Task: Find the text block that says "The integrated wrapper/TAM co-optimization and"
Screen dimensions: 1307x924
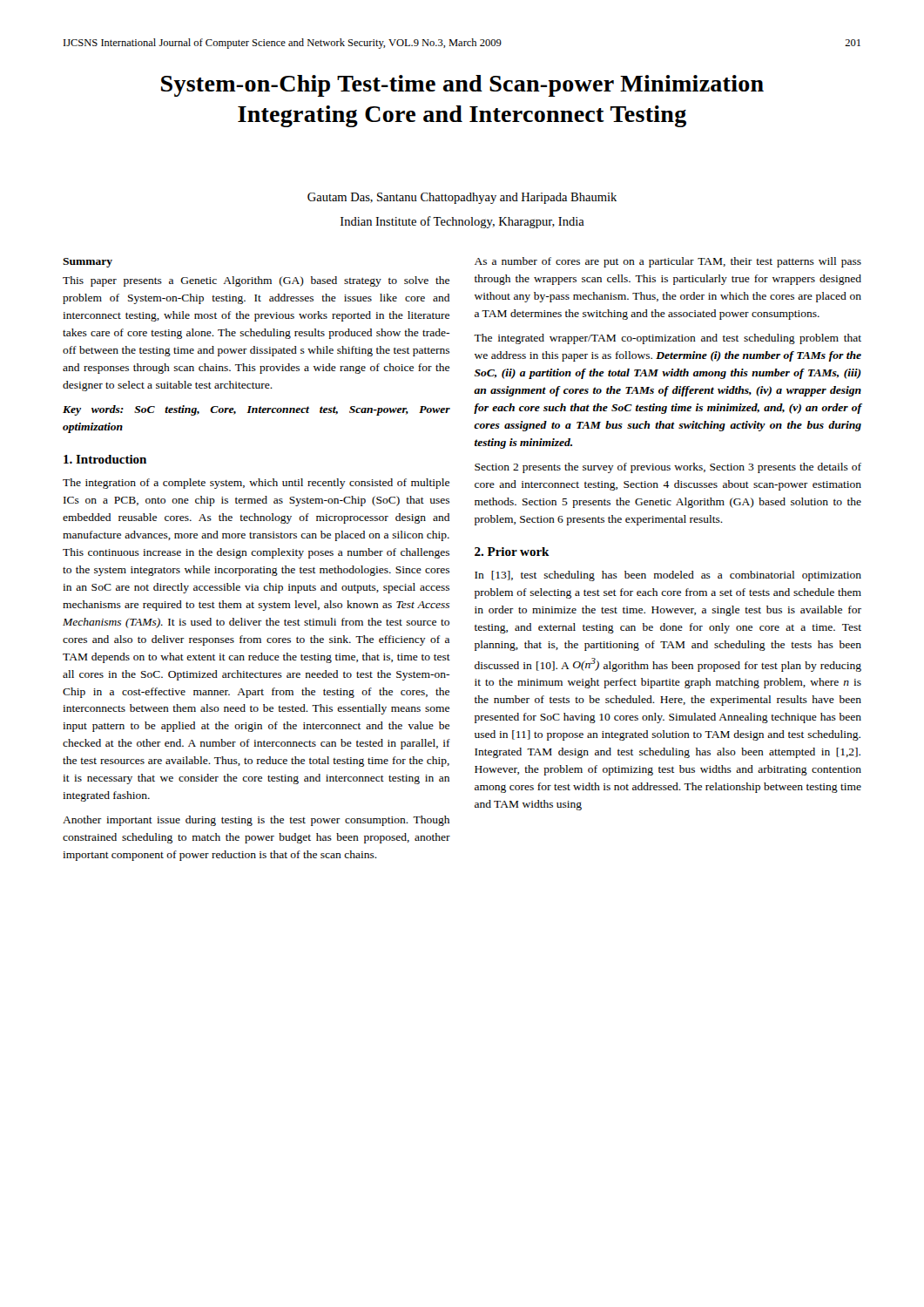Action: coord(668,390)
